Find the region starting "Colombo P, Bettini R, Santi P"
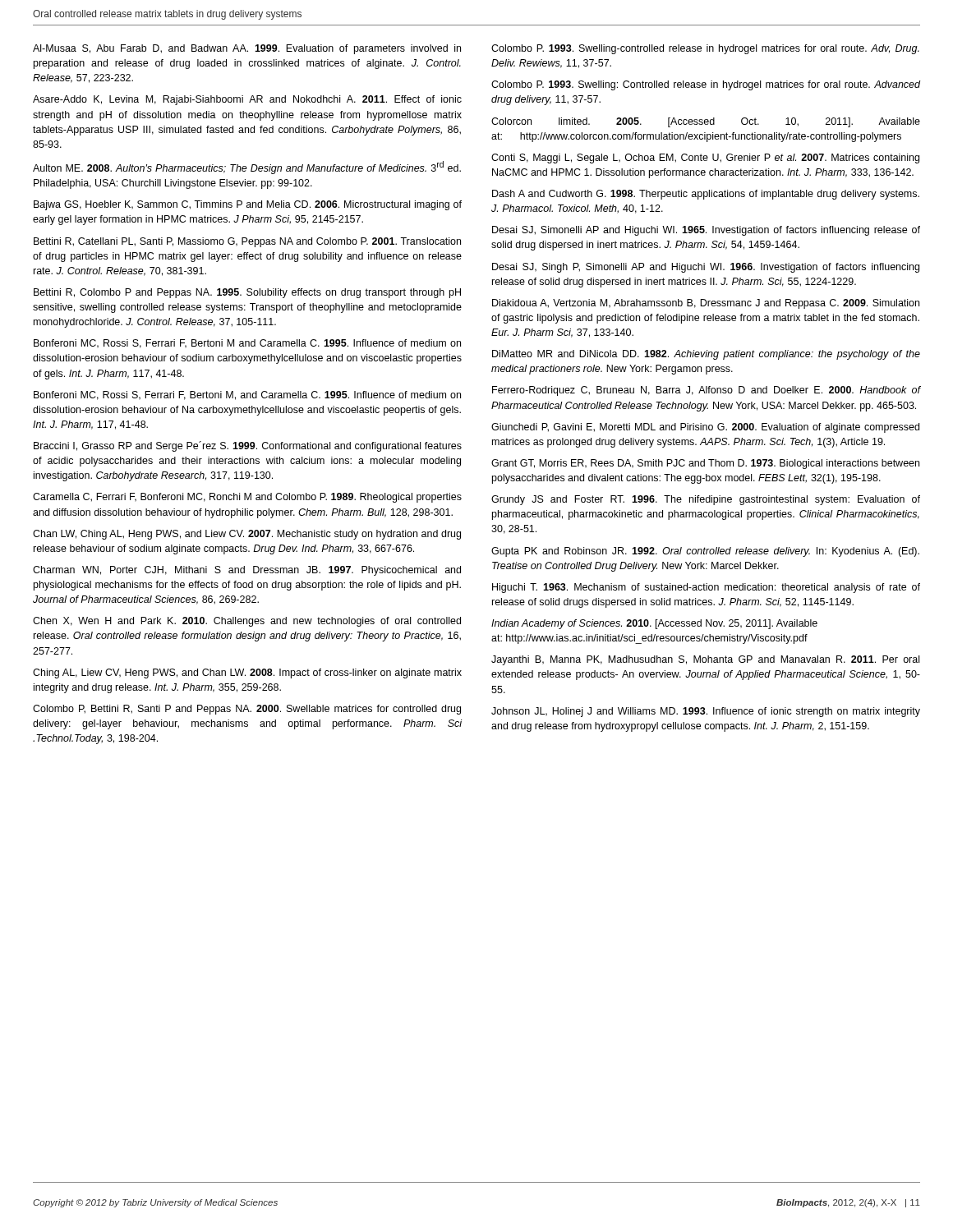Screen dimensions: 1232x953 pyautogui.click(x=247, y=724)
